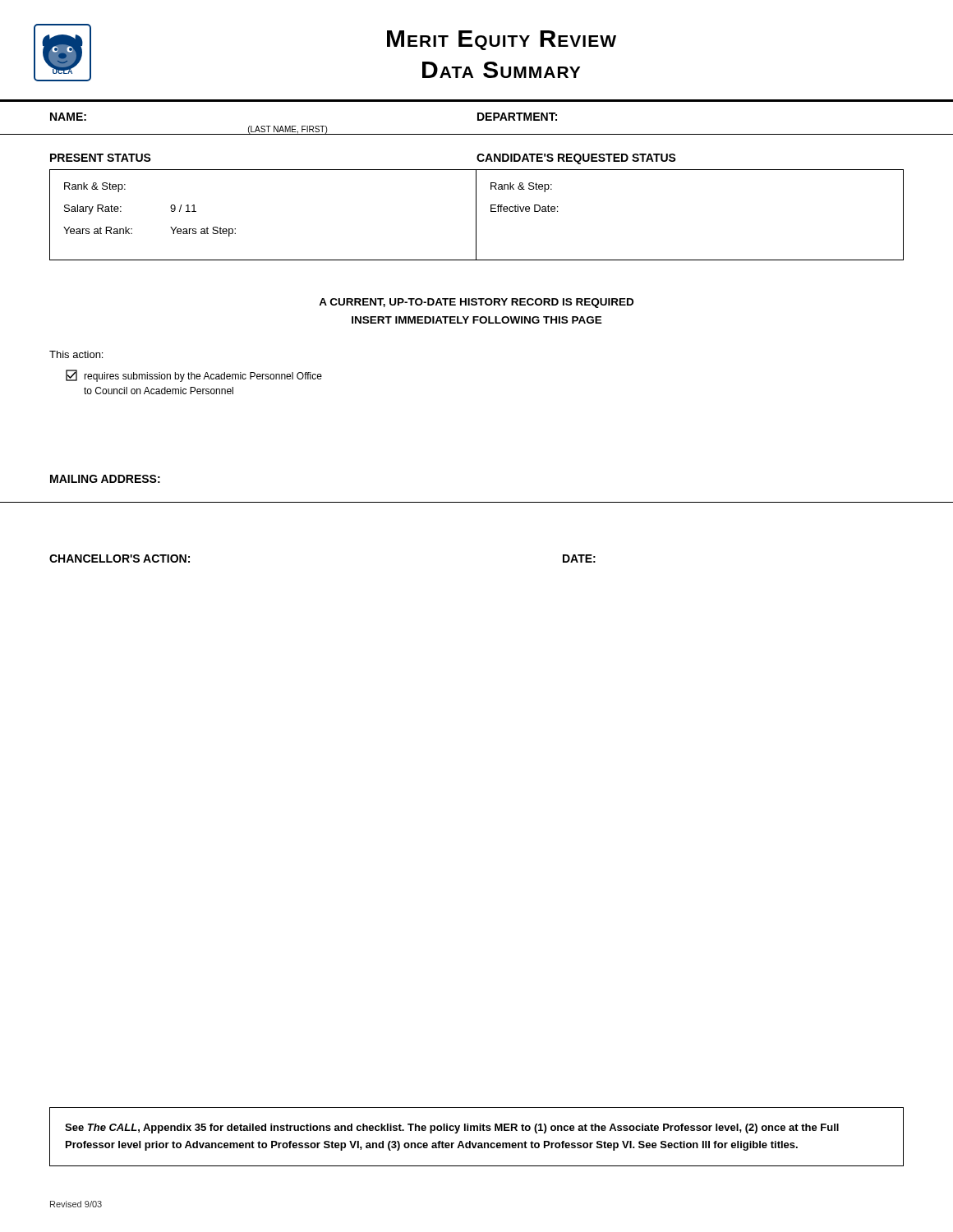
Task: Locate a table
Action: point(476,215)
